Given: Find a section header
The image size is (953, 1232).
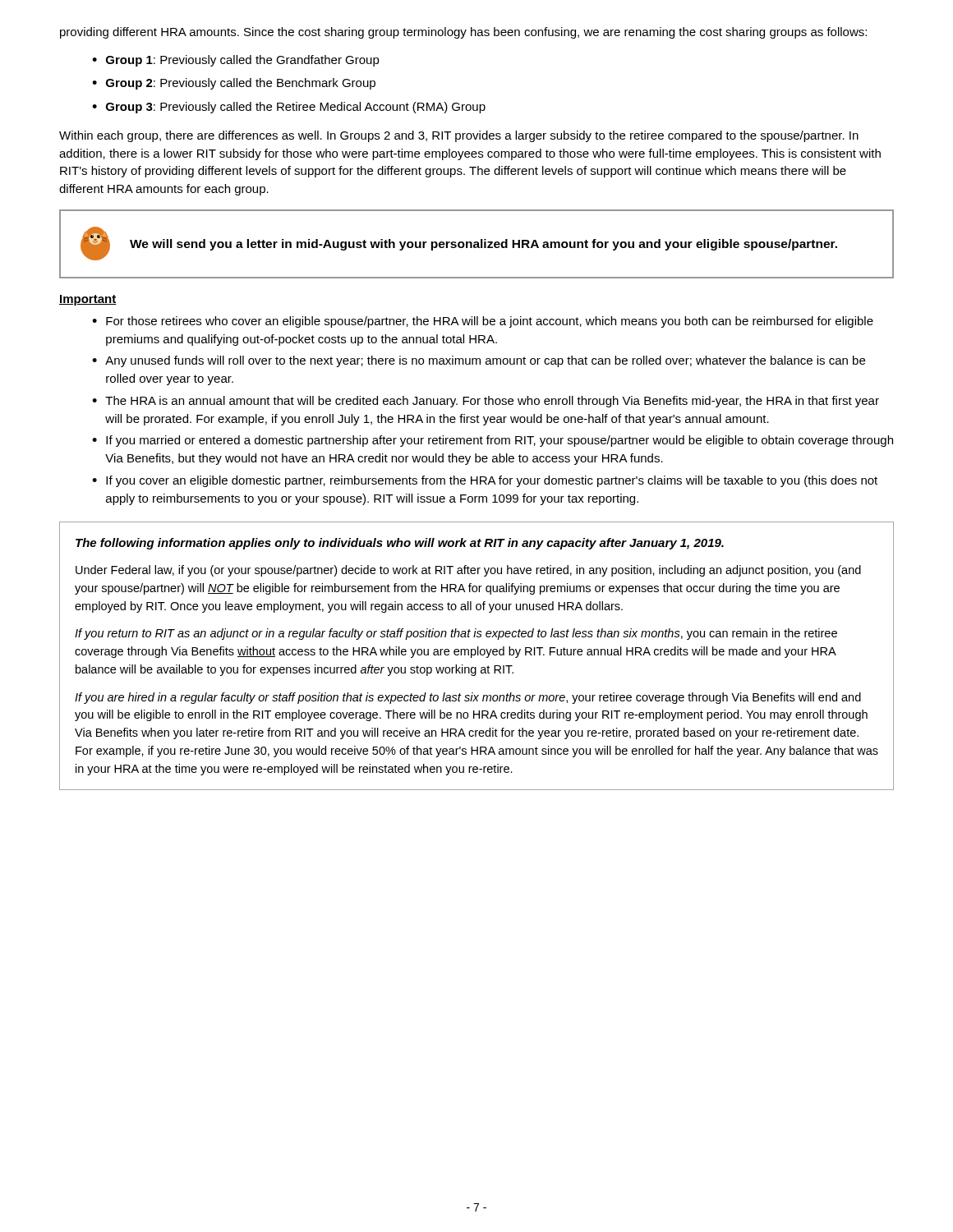Looking at the screenshot, I should pos(88,298).
